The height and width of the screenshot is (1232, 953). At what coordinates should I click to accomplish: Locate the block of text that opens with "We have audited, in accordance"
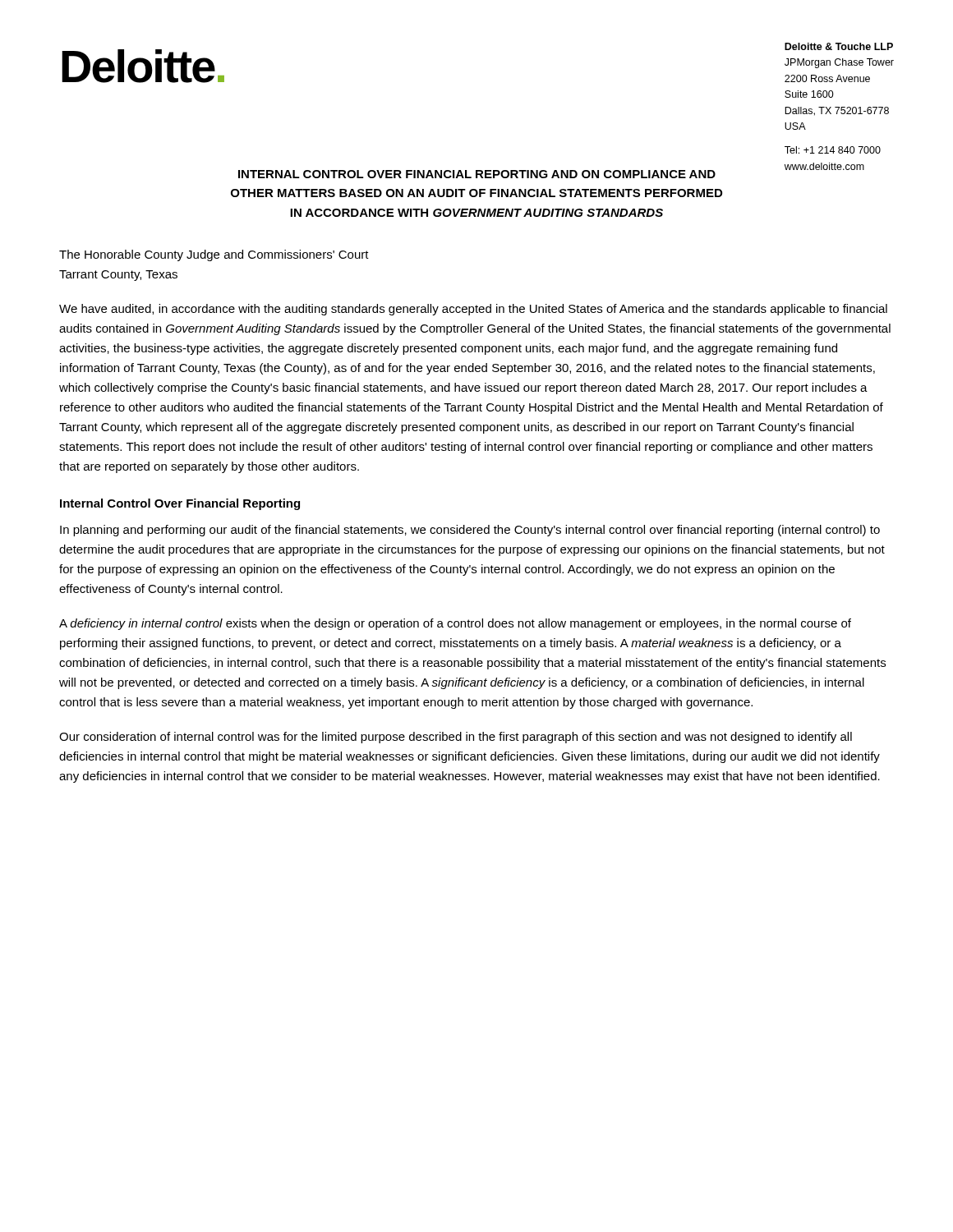475,387
